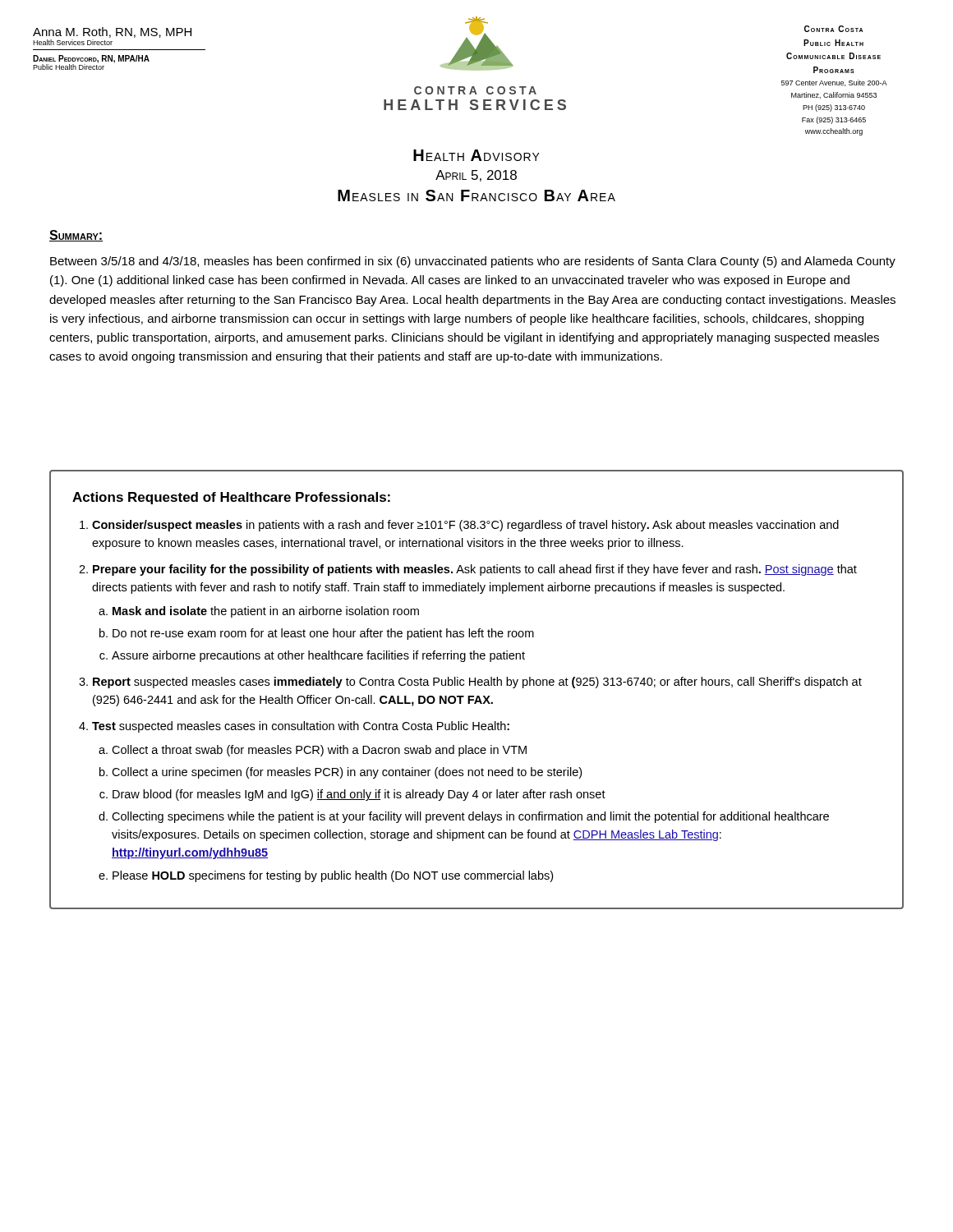Image resolution: width=953 pixels, height=1232 pixels.
Task: Select the logo
Action: [x=476, y=65]
